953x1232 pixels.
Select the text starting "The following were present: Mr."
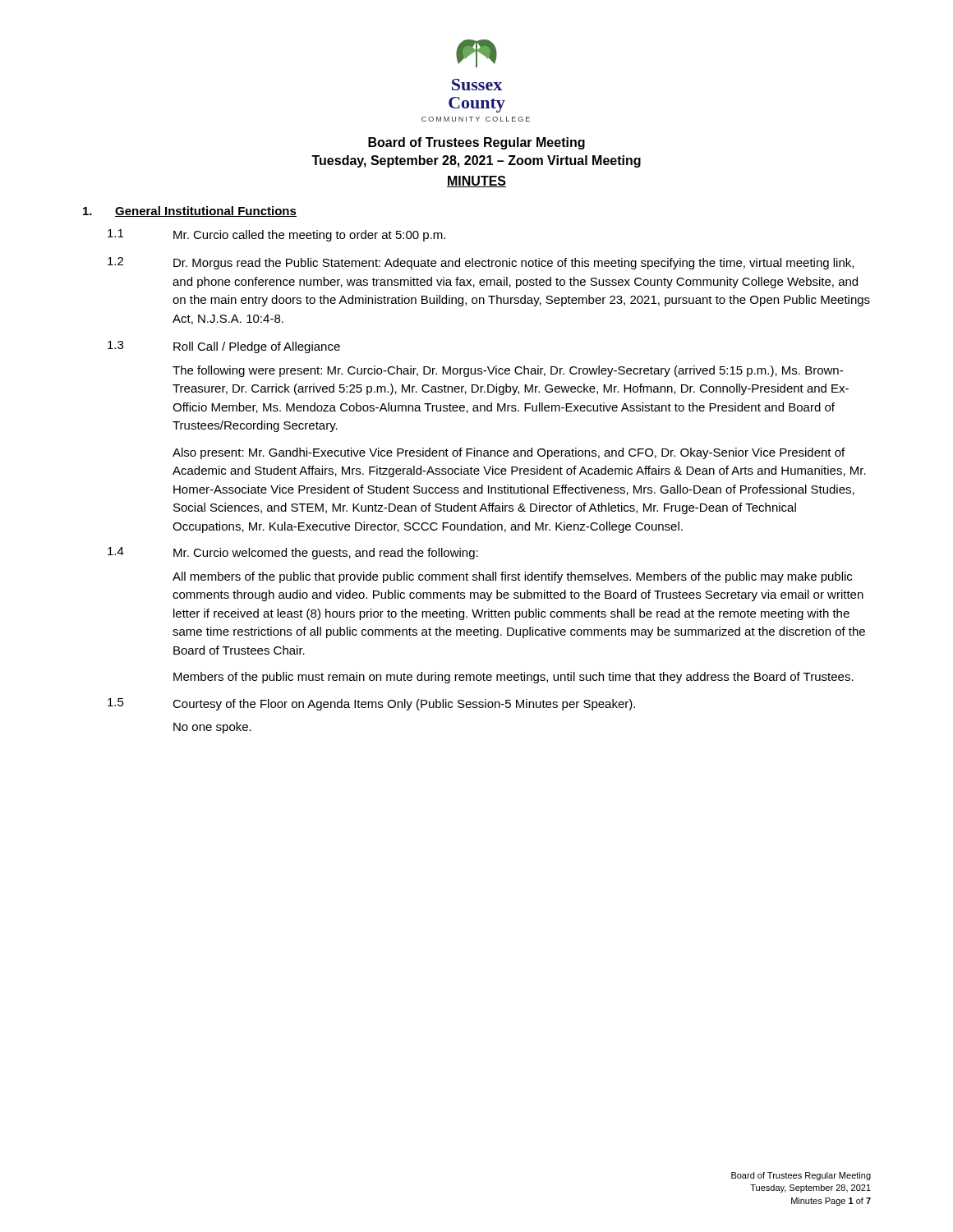tap(511, 398)
